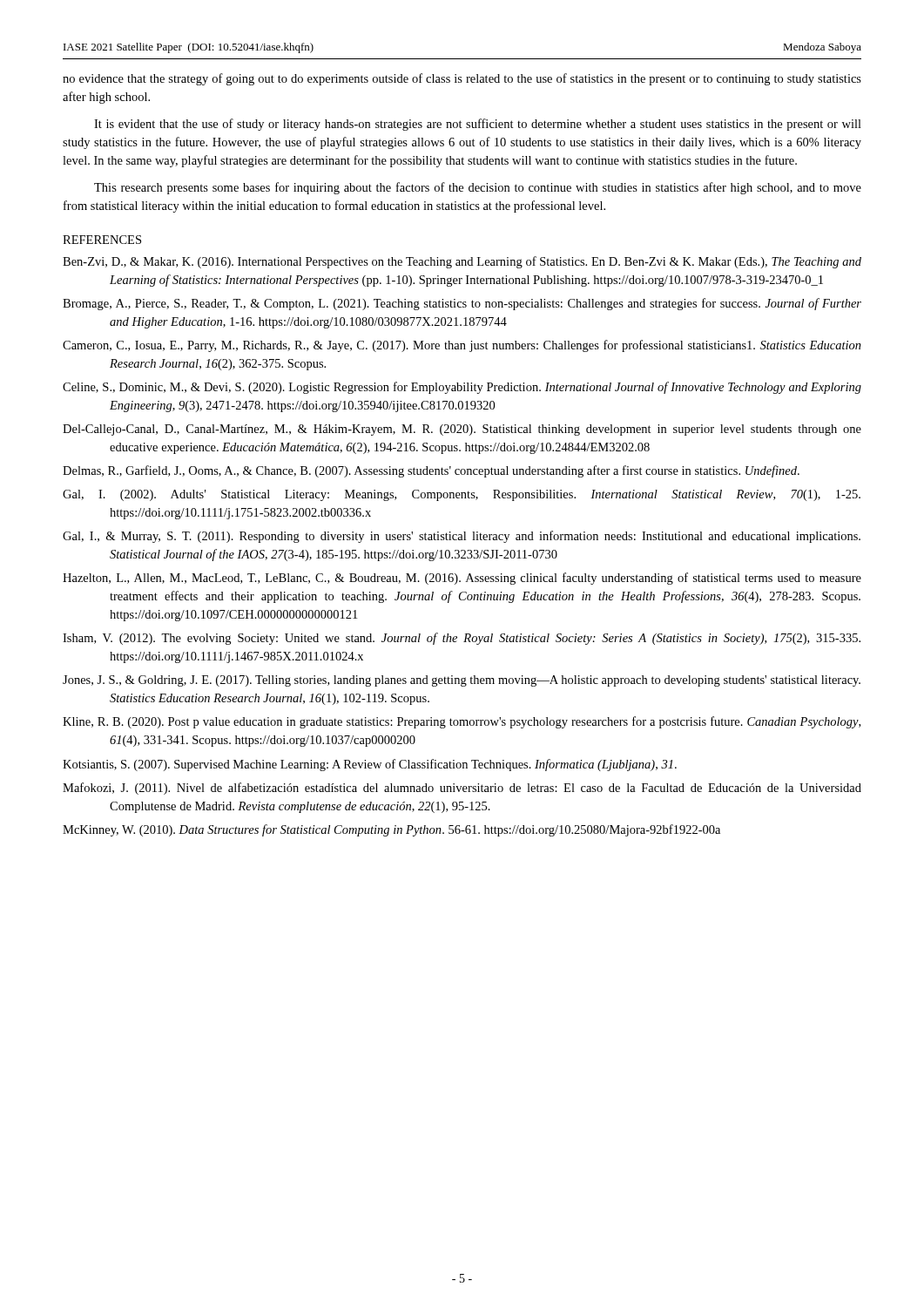The width and height of the screenshot is (924, 1307).
Task: Select the block starting "McKinney, W. (2010). Data Structures for"
Action: [392, 829]
